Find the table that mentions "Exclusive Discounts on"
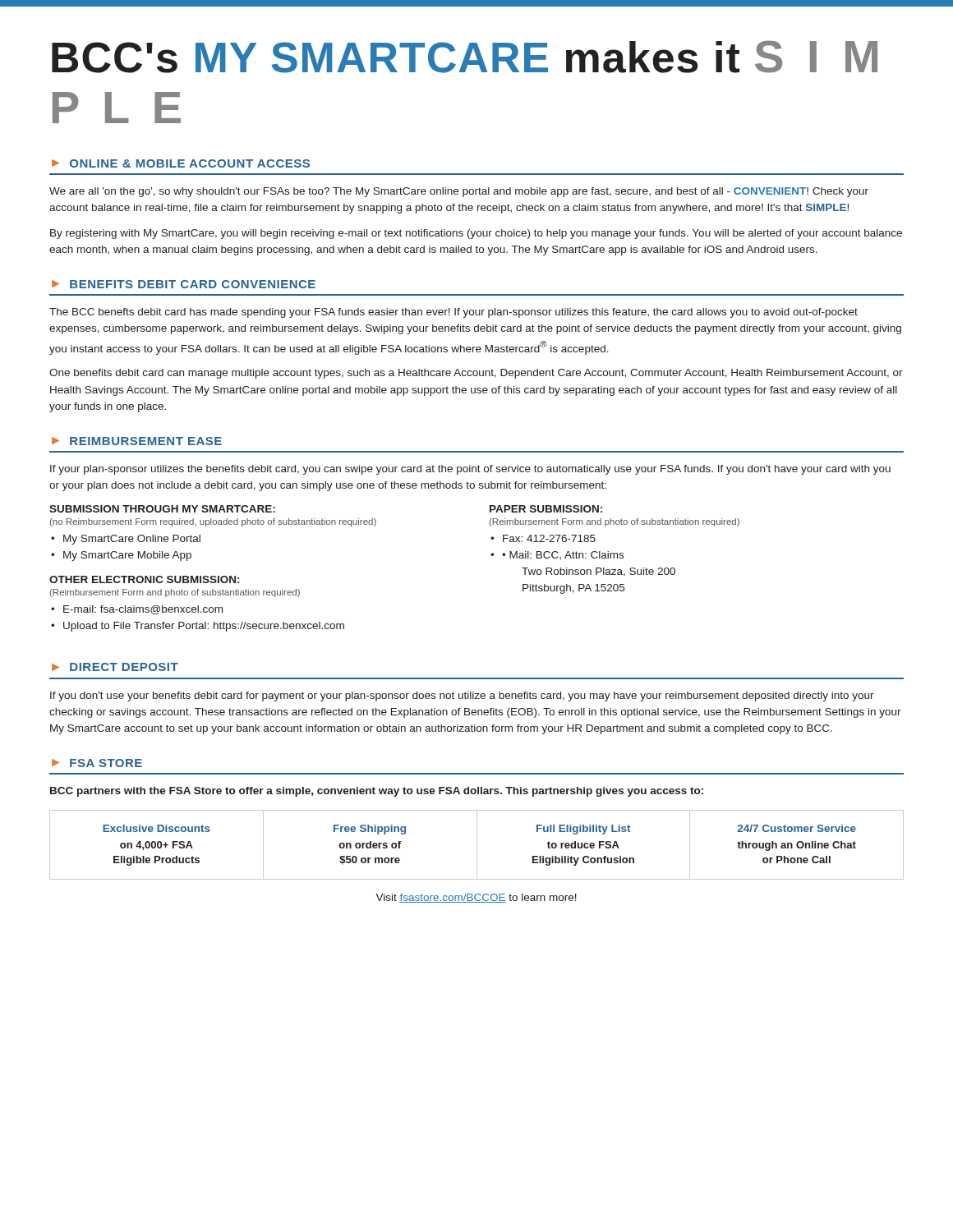This screenshot has width=953, height=1232. coord(476,845)
